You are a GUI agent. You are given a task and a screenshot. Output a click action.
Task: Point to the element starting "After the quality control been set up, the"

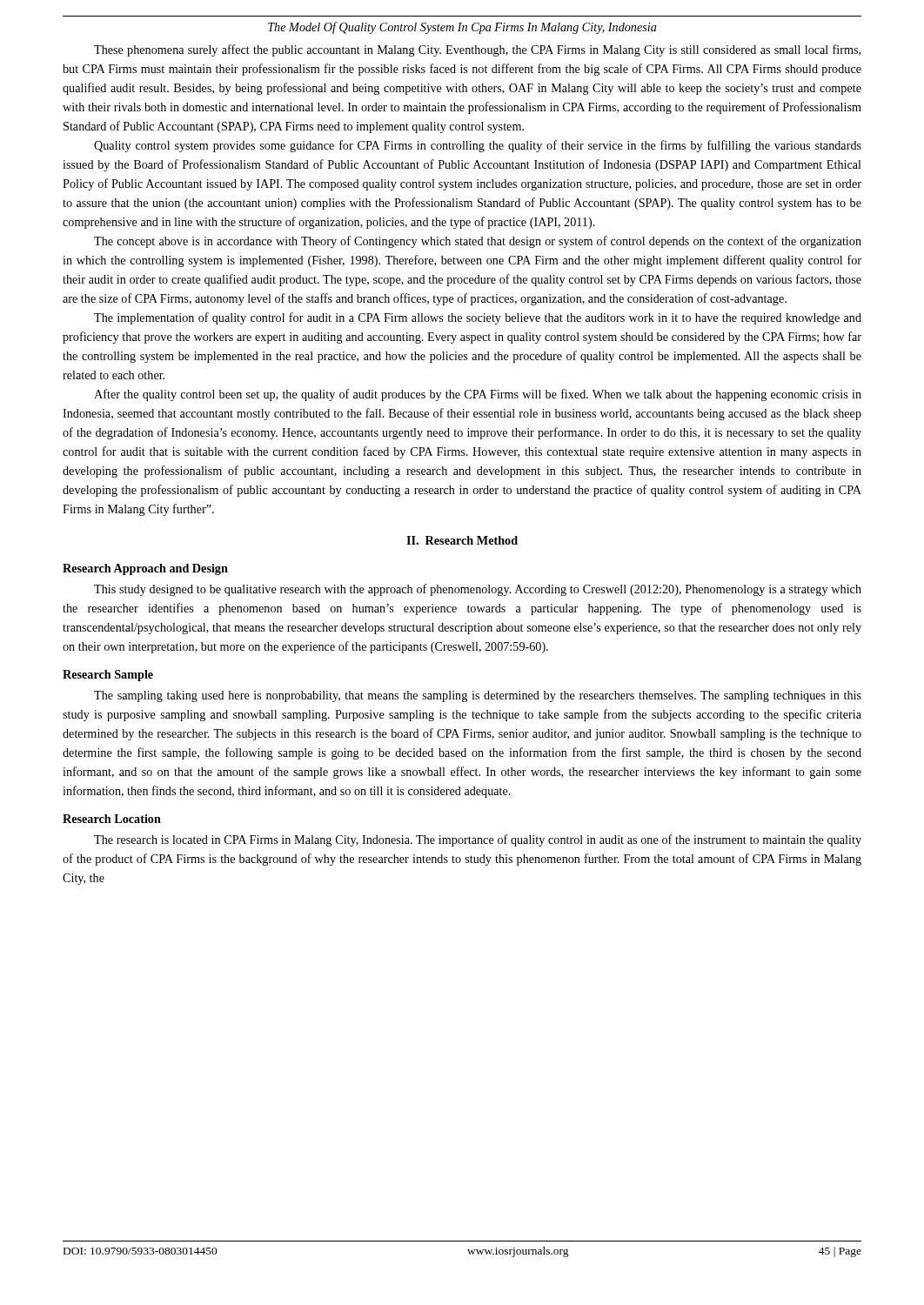462,452
